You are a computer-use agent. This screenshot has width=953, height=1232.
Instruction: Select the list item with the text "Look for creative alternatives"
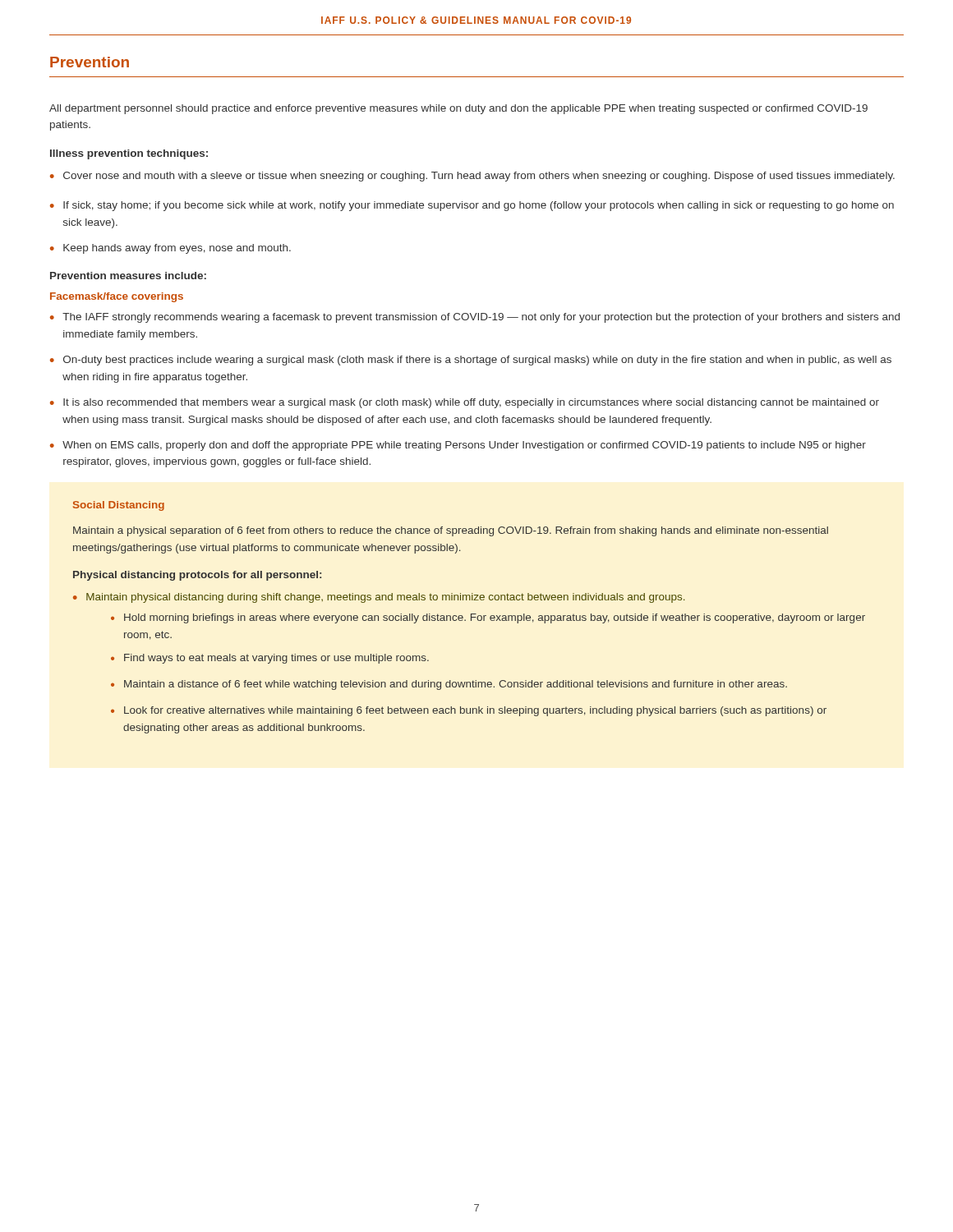(502, 719)
